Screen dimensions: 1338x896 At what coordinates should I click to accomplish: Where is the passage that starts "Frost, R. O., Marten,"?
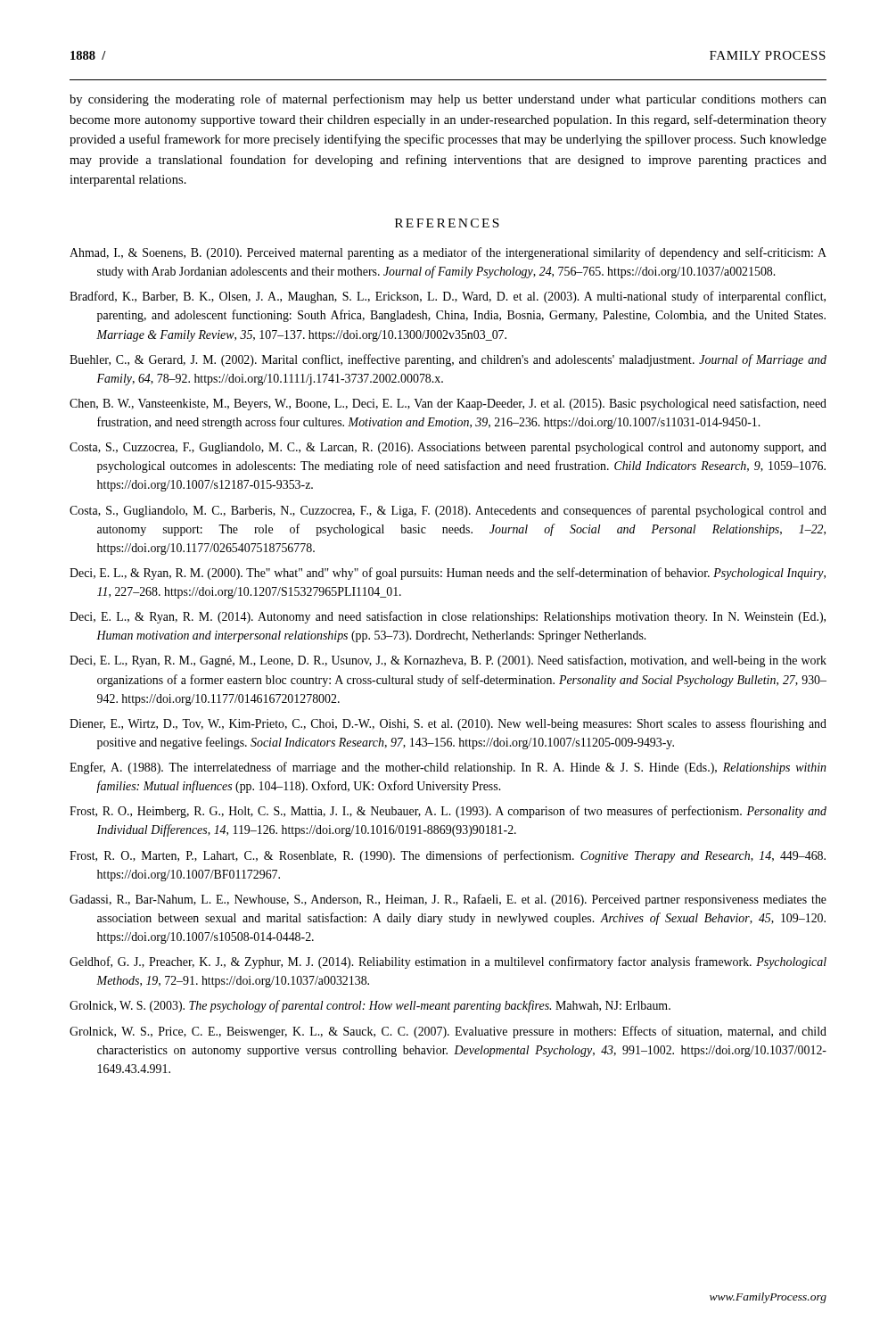(x=448, y=865)
